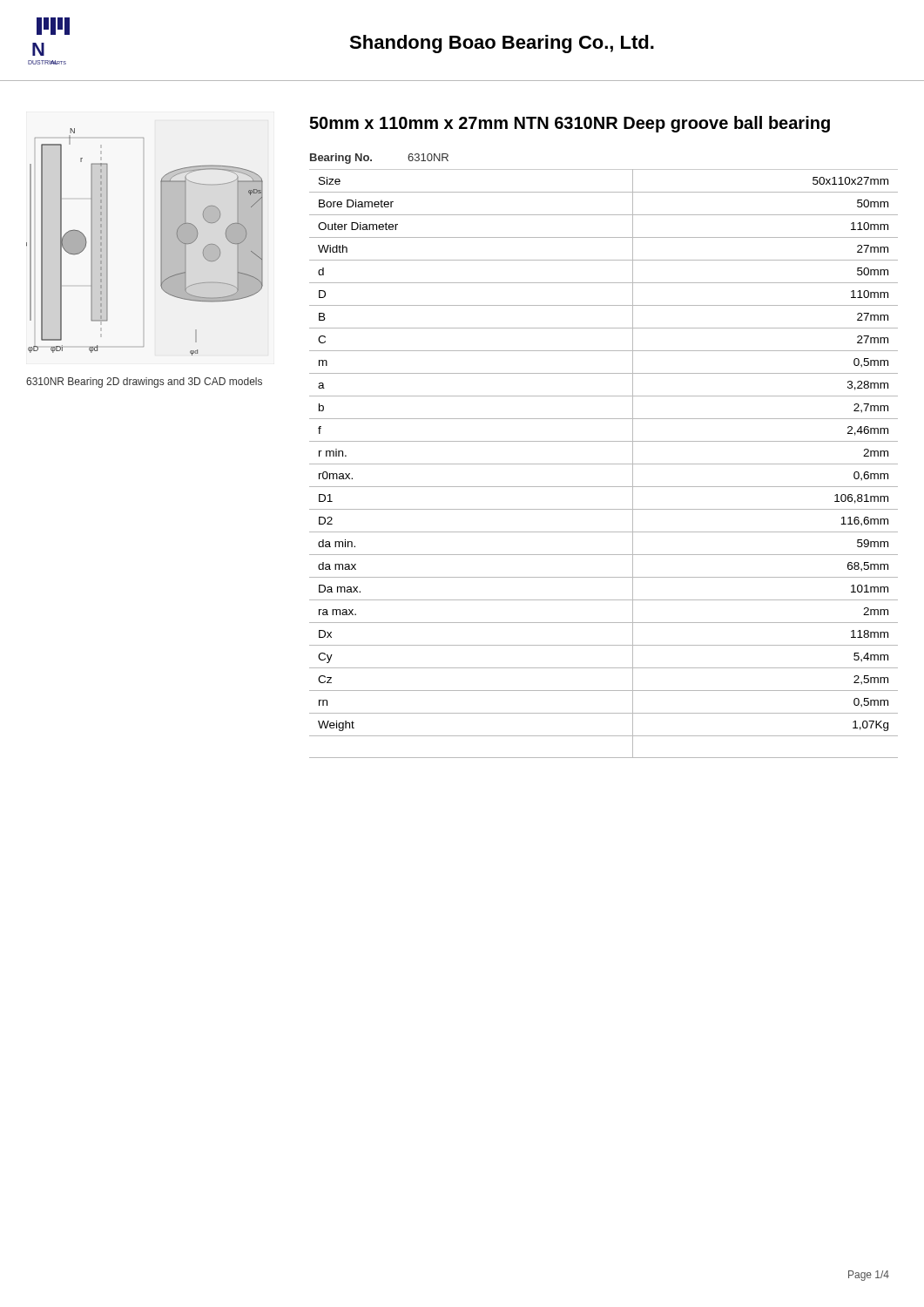Image resolution: width=924 pixels, height=1307 pixels.
Task: Point to the passage starting "50mm x 110mm x"
Action: [x=570, y=123]
